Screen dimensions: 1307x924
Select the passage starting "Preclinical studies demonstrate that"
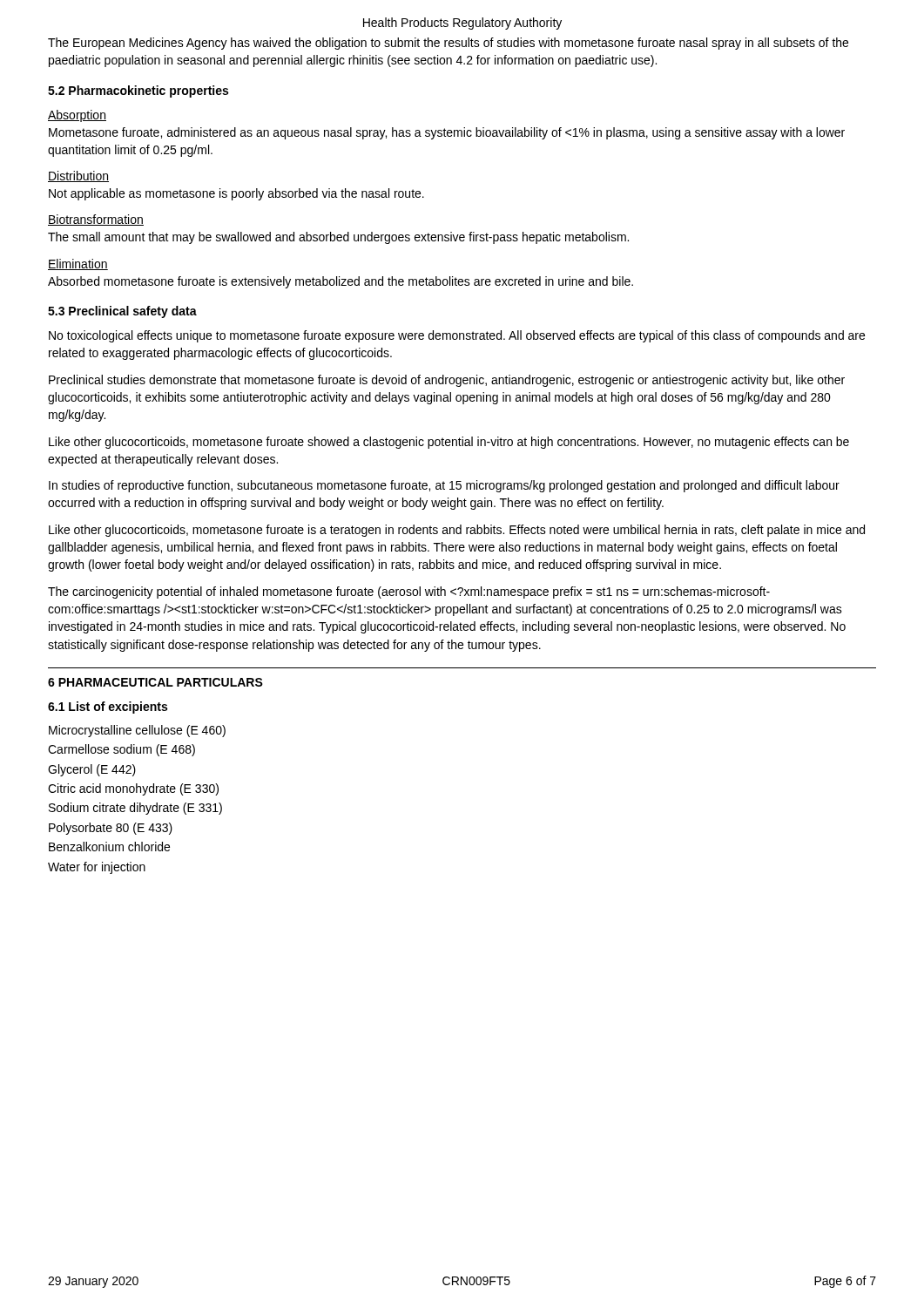tap(446, 397)
